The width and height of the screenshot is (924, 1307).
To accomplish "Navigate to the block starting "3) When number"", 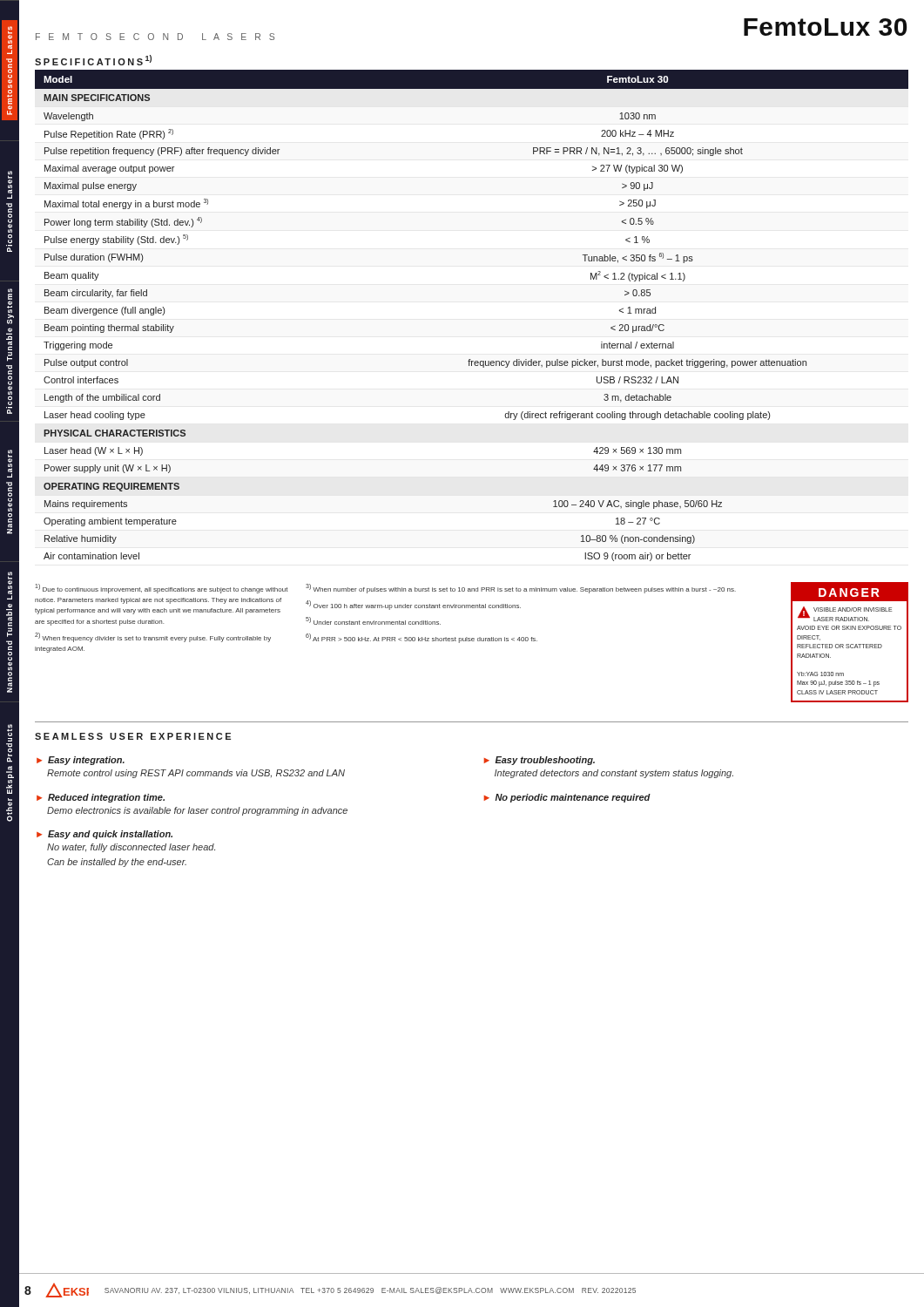I will click(521, 588).
